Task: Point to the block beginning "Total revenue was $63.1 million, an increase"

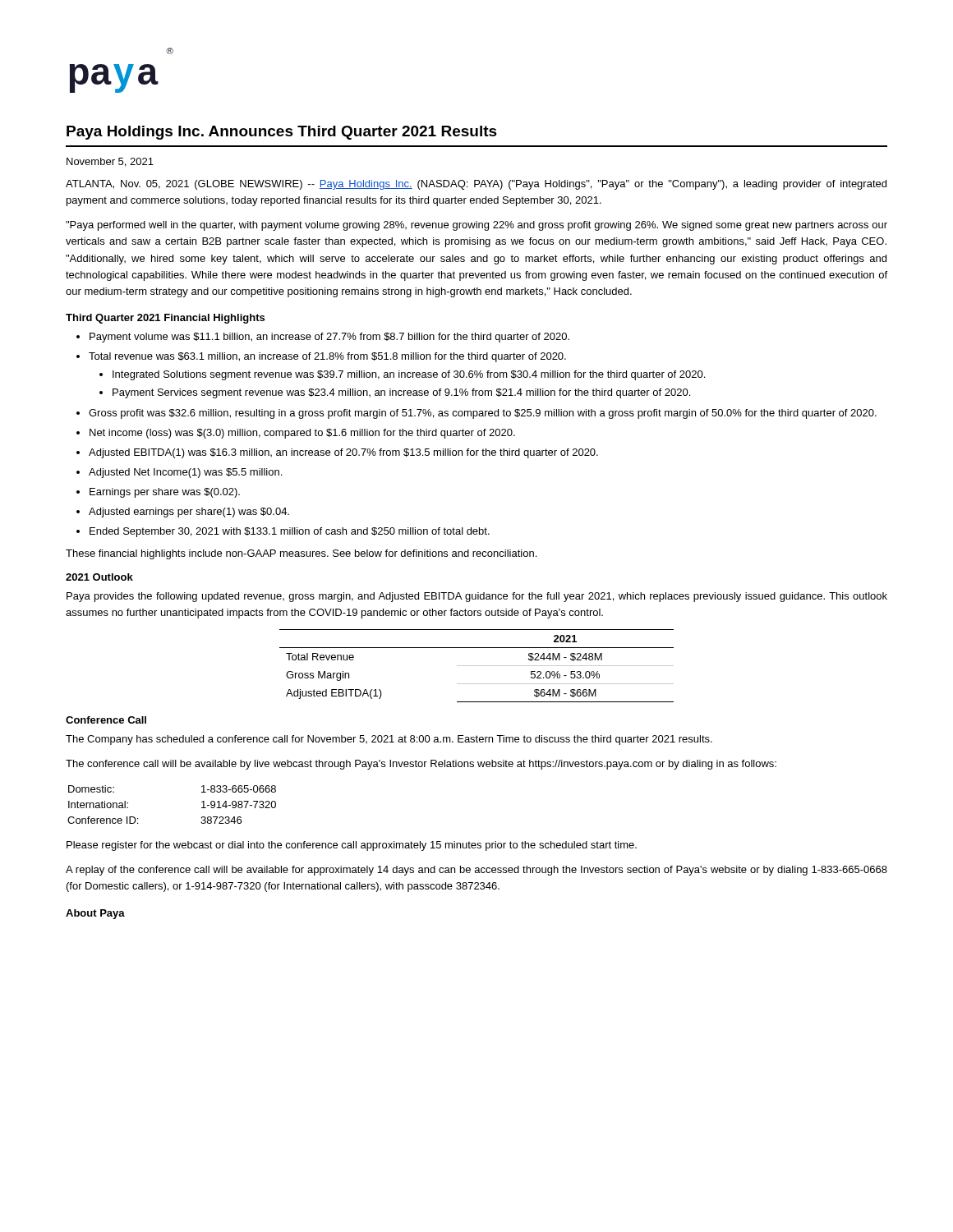Action: pyautogui.click(x=488, y=376)
